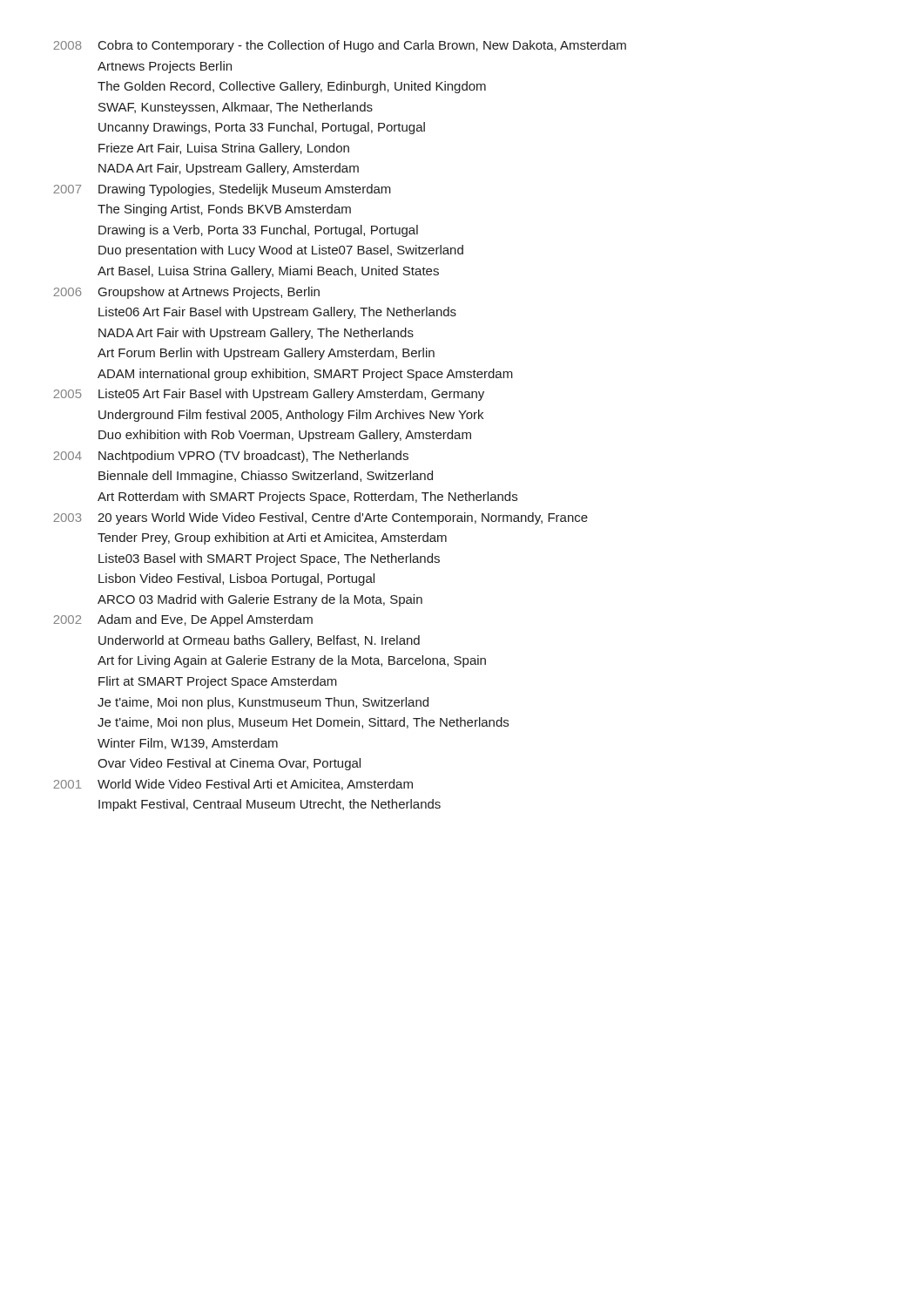This screenshot has width=924, height=1307.
Task: Navigate to the region starting "2002 Adam and Eve,"
Action: coord(183,620)
